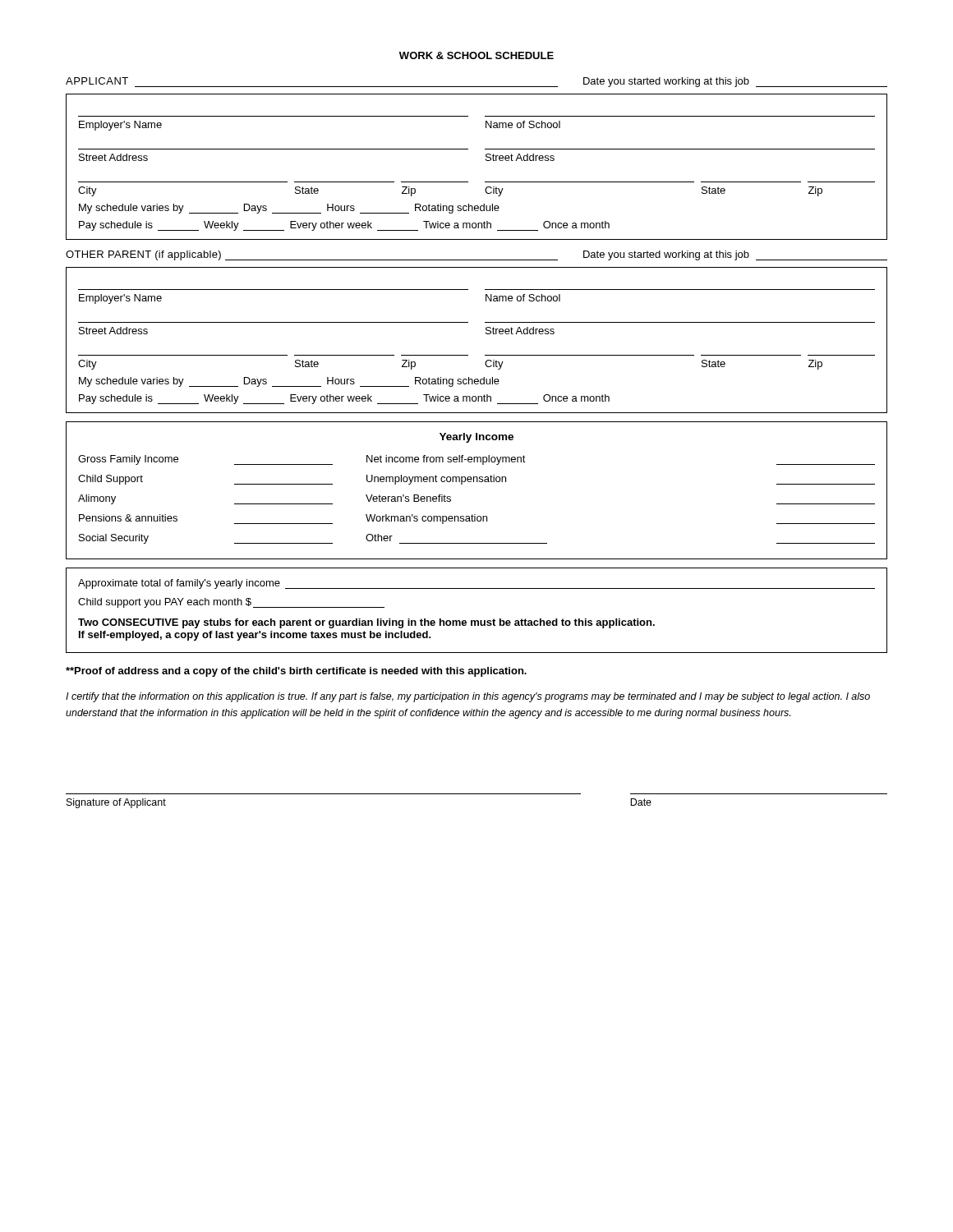
Task: Locate the element starting "I certify that"
Action: point(468,705)
